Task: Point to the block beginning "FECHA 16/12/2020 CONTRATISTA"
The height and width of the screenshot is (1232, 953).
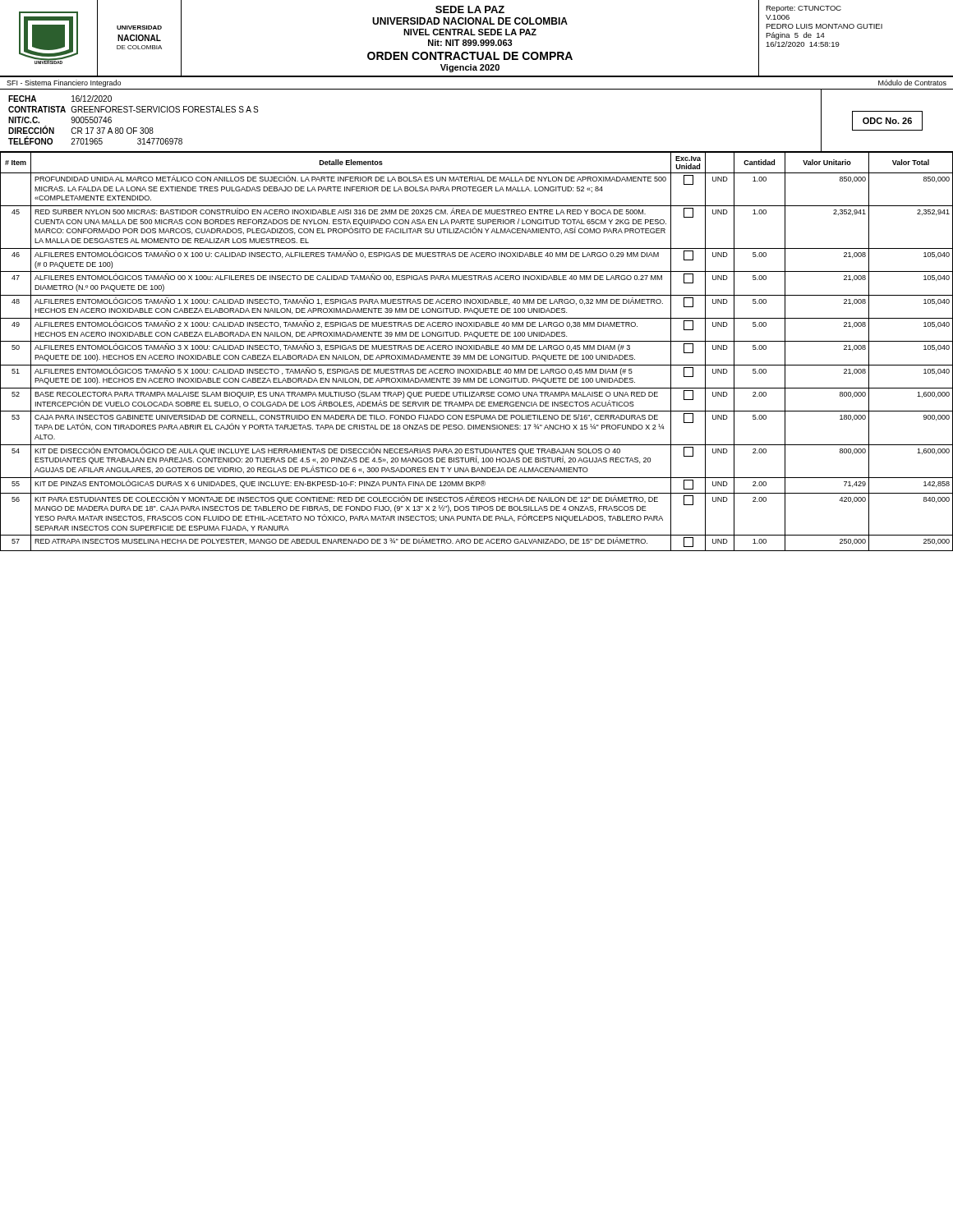Action: pos(476,120)
